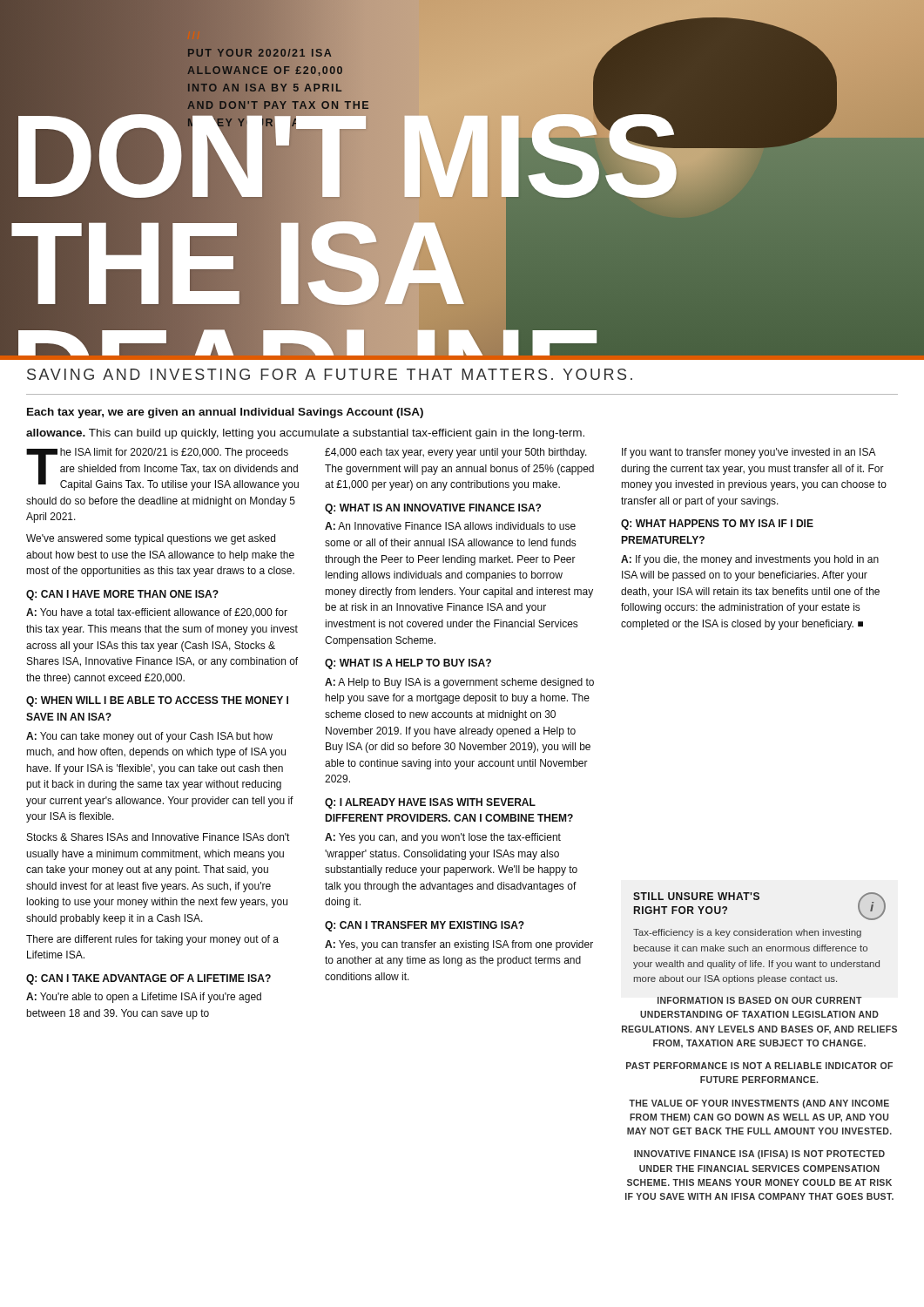The width and height of the screenshot is (924, 1307).
Task: Find the block on this page that starts "£4,000 each tax year, every year until"
Action: (x=460, y=469)
